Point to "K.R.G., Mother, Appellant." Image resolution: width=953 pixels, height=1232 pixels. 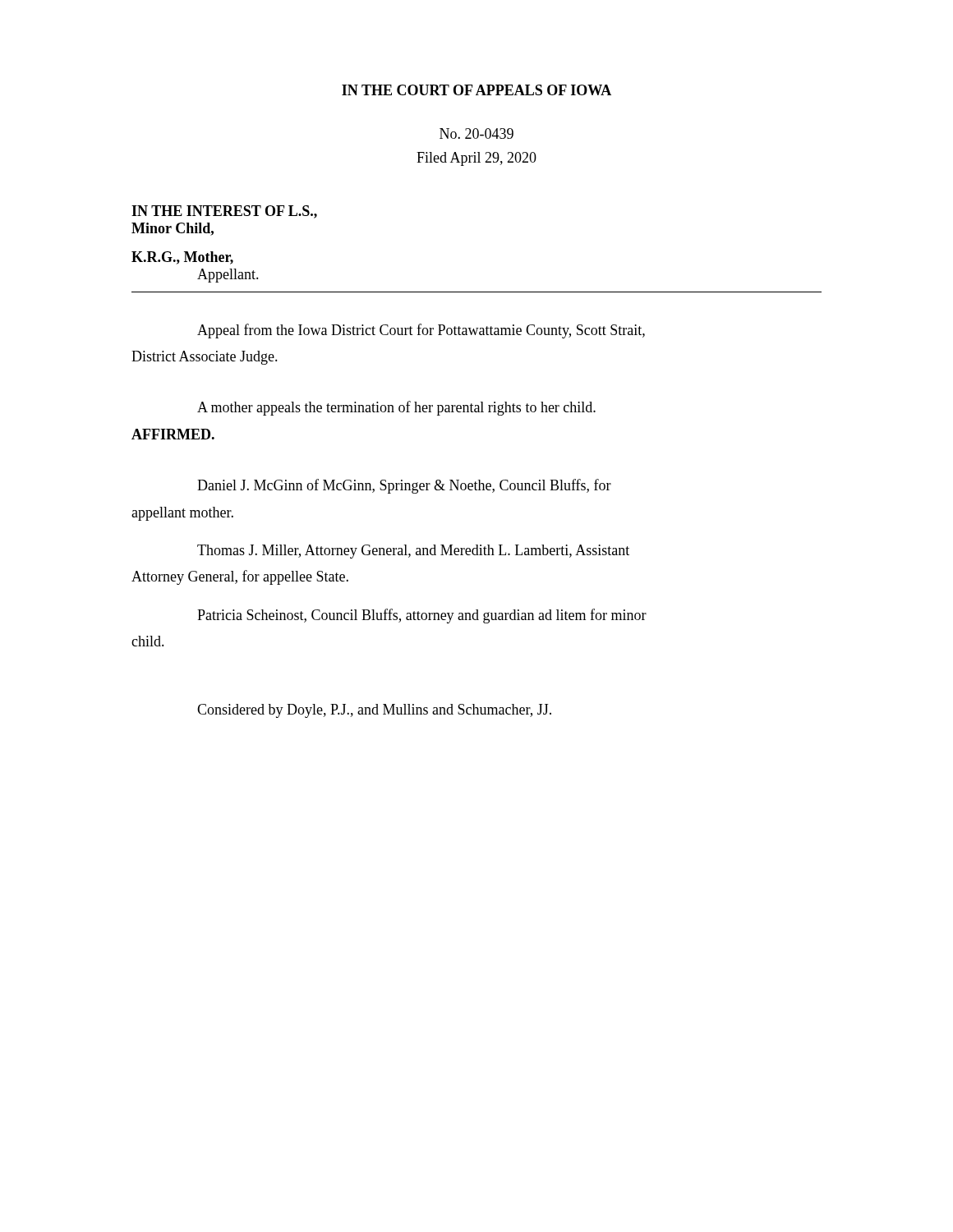click(195, 265)
